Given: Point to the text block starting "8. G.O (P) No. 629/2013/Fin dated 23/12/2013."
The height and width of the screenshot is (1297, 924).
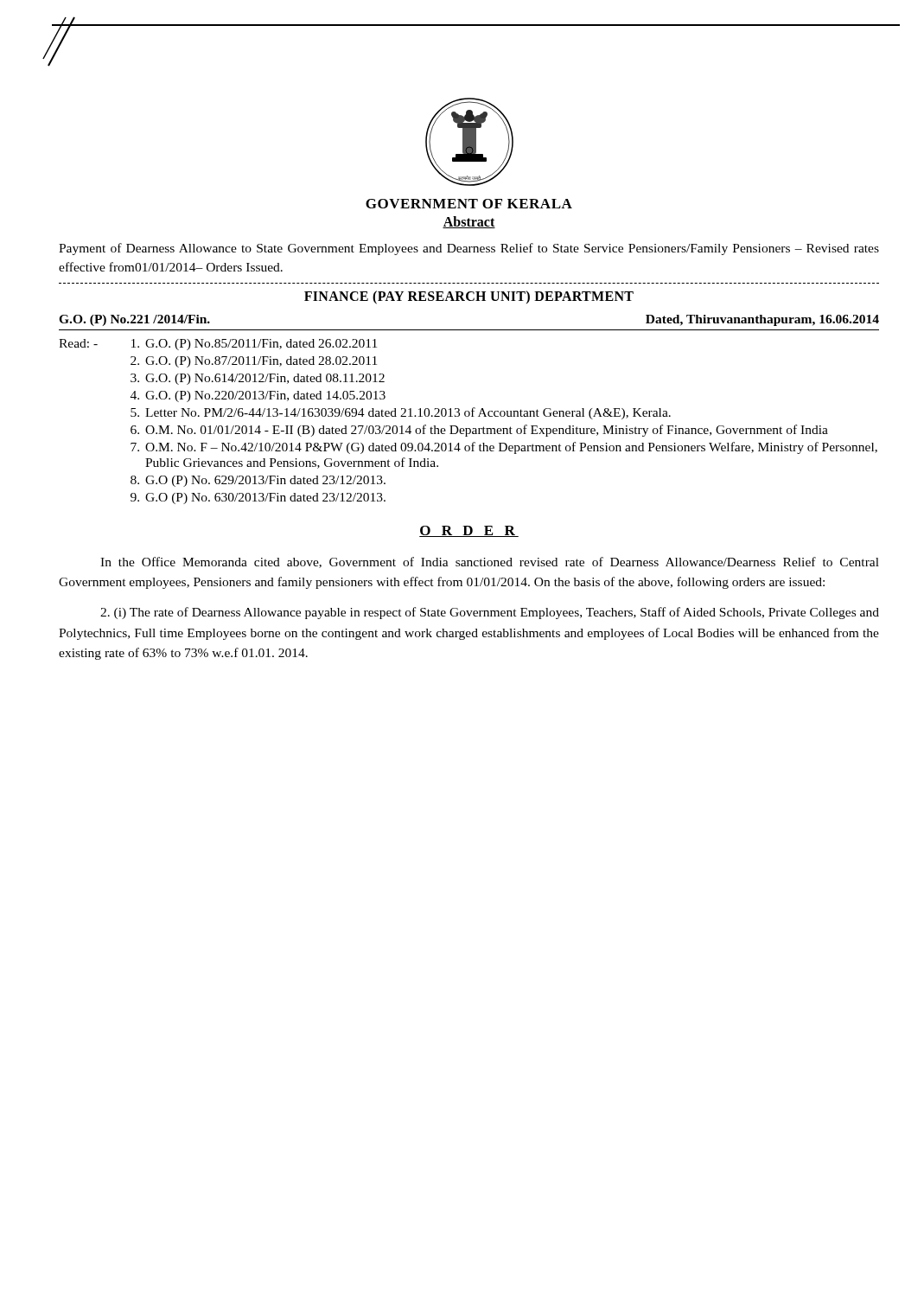Looking at the screenshot, I should click(258, 481).
